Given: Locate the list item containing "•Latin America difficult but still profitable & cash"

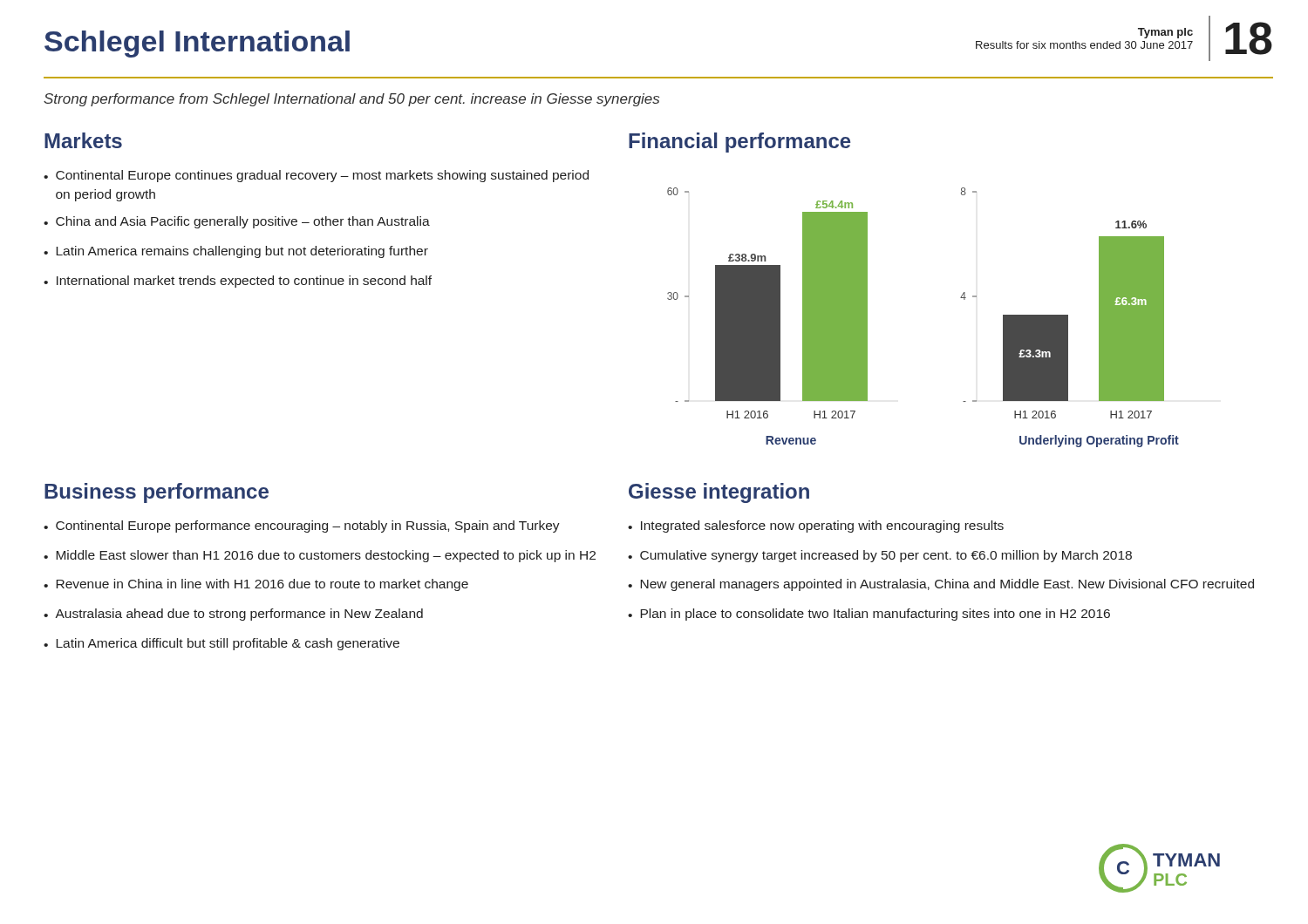Looking at the screenshot, I should pos(222,644).
